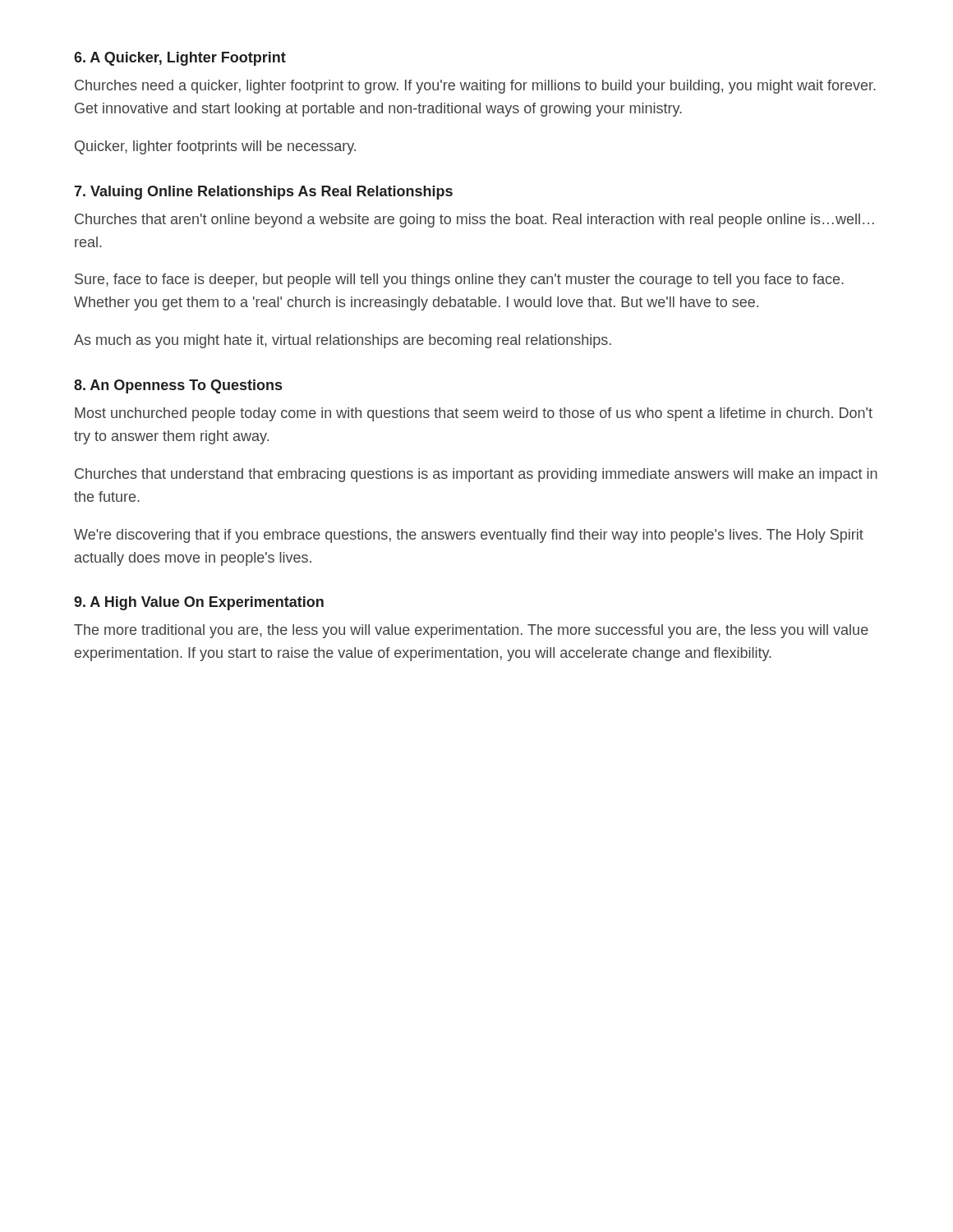Locate the block of text that opens with "The more traditional you are, the"
953x1232 pixels.
(471, 642)
